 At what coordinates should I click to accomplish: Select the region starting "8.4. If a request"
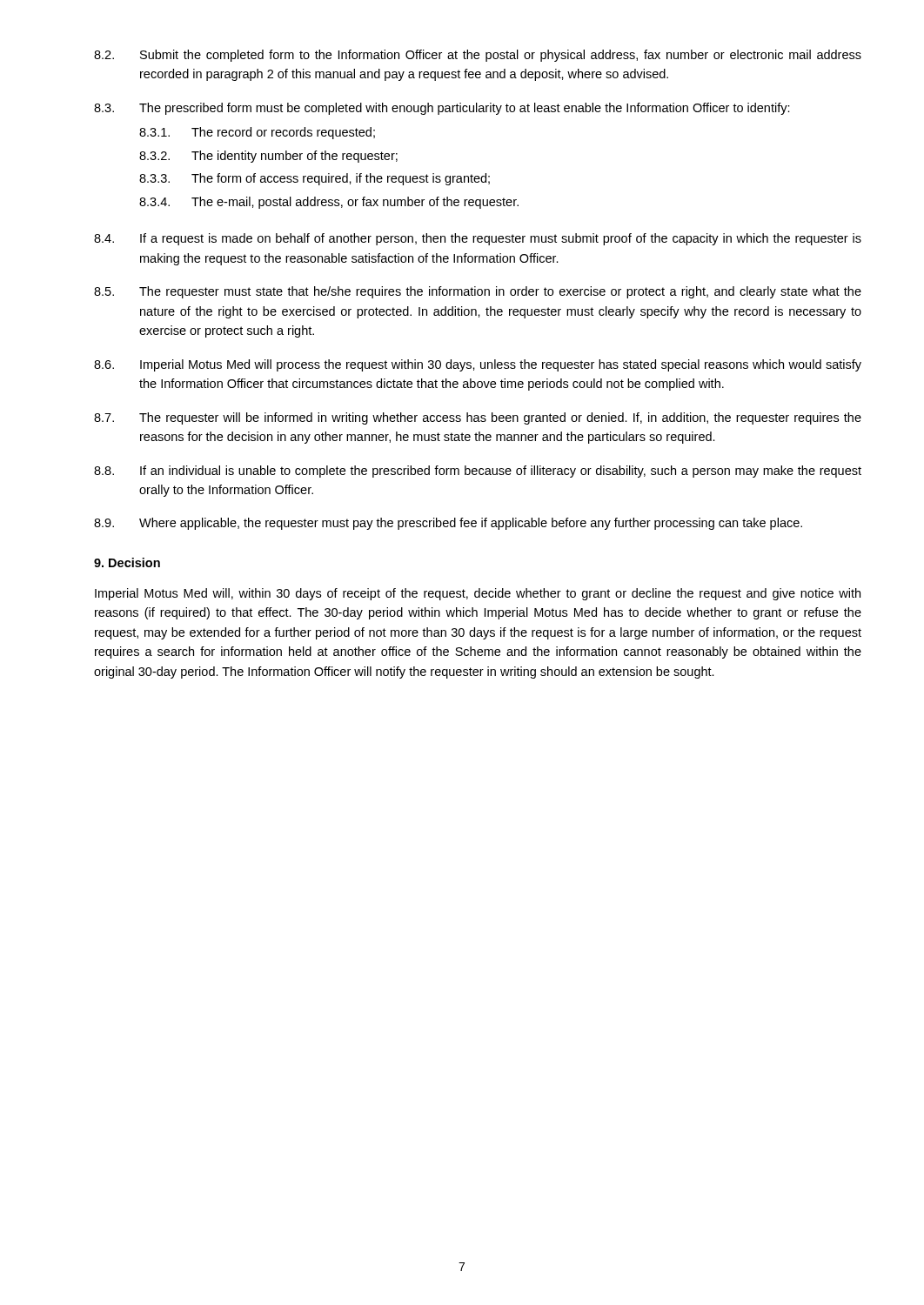(x=478, y=249)
